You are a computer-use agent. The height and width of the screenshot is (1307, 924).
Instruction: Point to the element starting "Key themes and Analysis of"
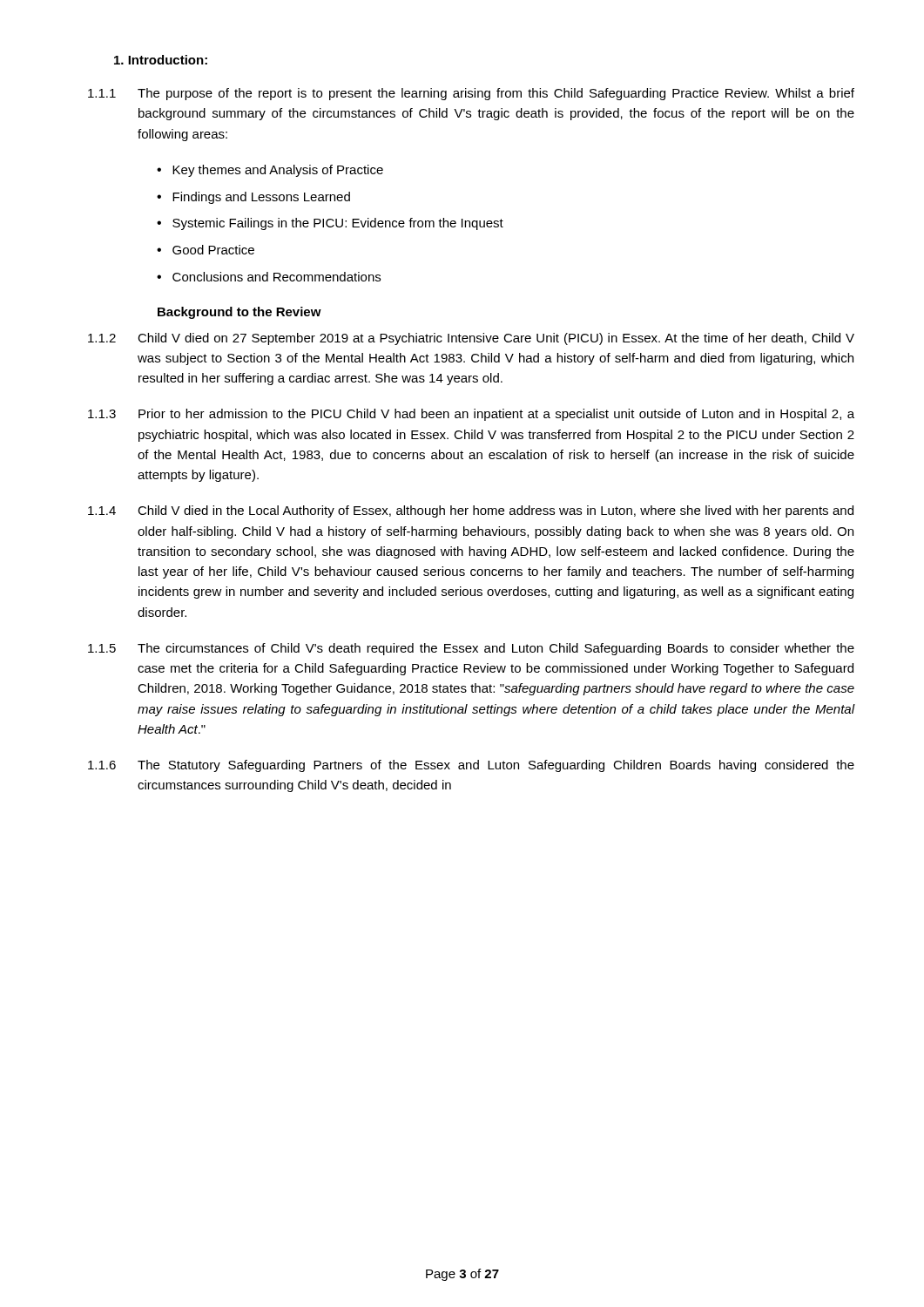point(278,169)
